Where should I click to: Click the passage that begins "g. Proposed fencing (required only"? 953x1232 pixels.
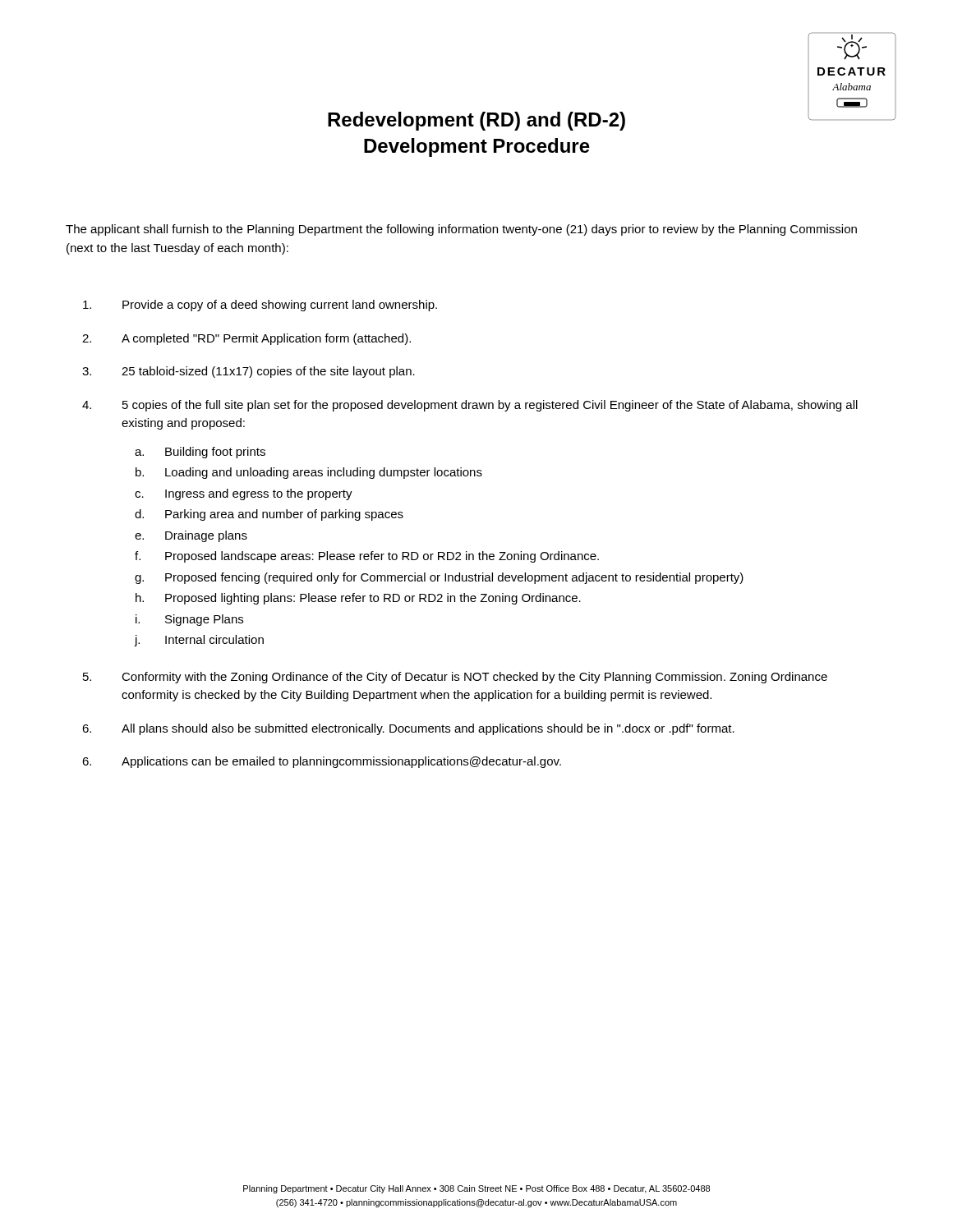point(504,577)
